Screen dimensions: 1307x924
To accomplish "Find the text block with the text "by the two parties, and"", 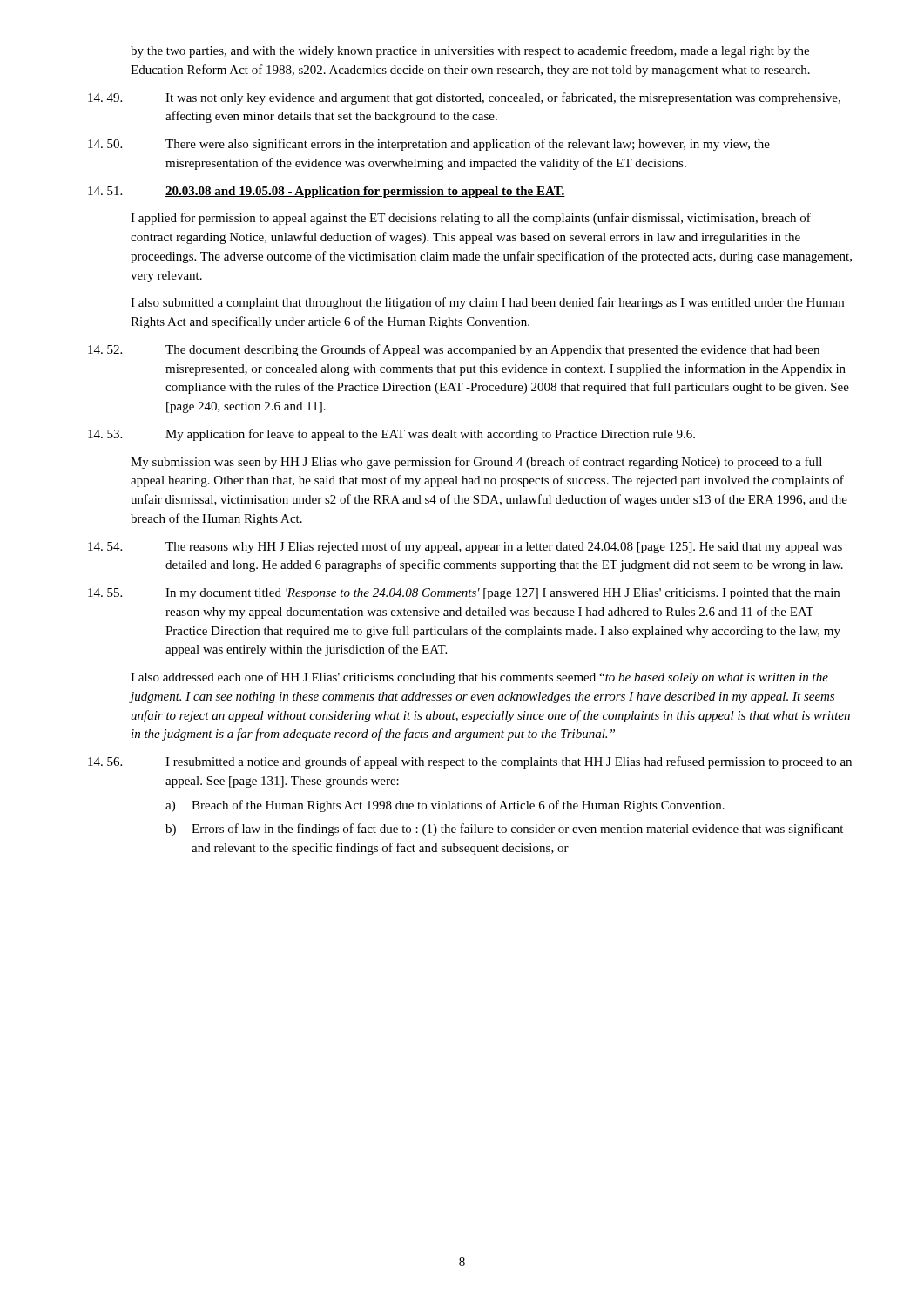I will click(x=492, y=61).
